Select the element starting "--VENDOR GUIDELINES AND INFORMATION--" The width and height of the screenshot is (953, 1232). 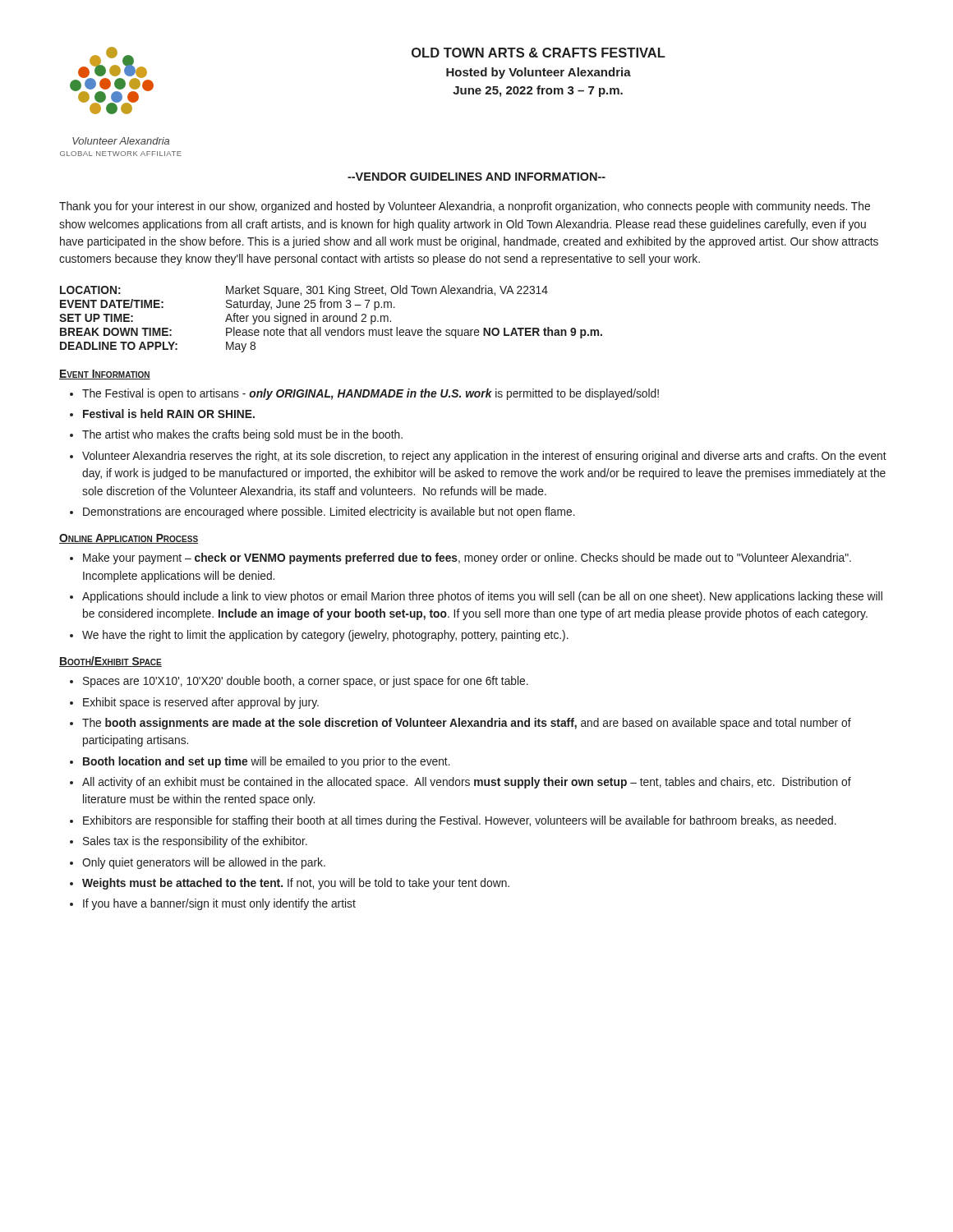click(476, 177)
